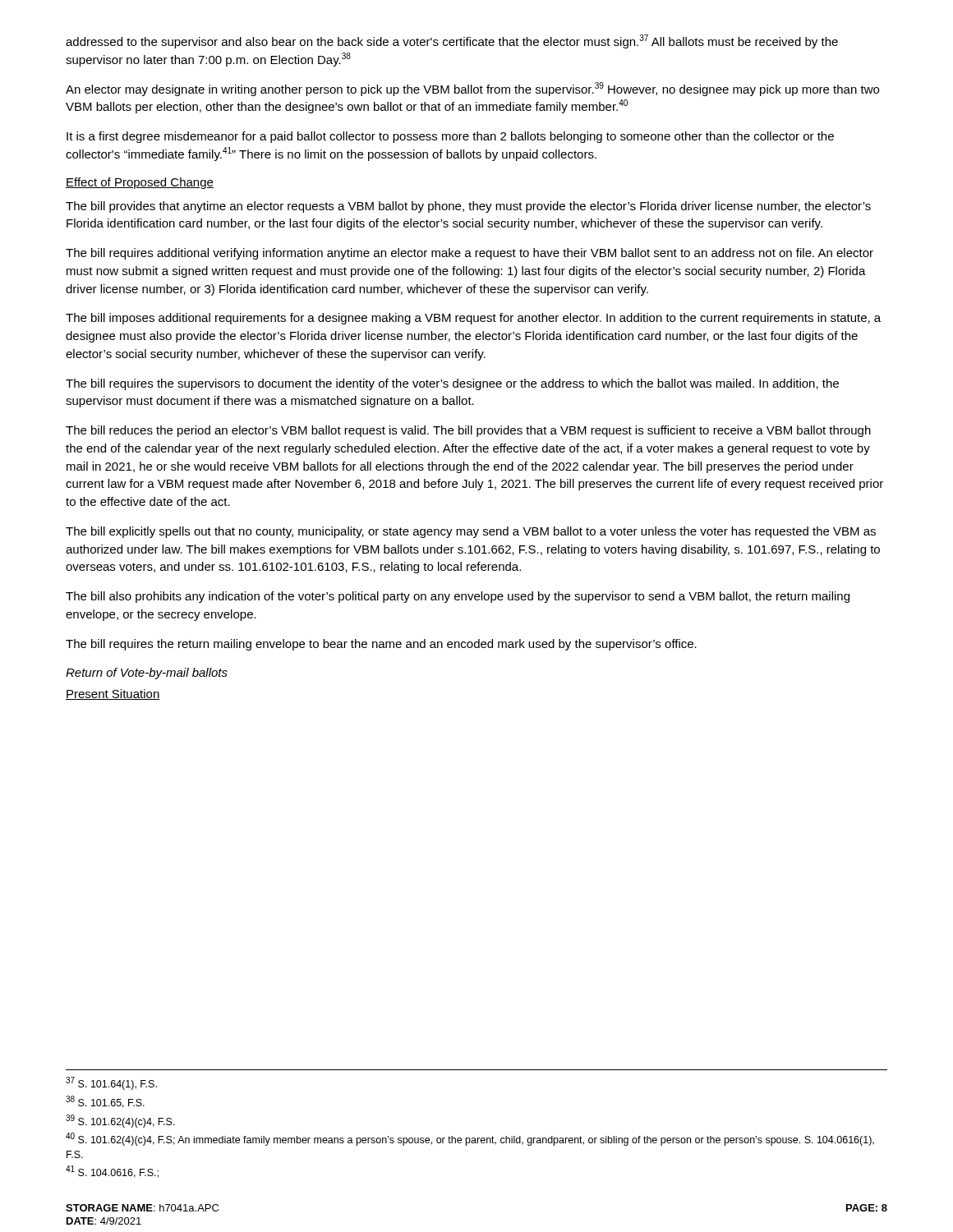The image size is (953, 1232).
Task: Select the text block with the text "The bill requires the supervisors"
Action: coord(453,392)
